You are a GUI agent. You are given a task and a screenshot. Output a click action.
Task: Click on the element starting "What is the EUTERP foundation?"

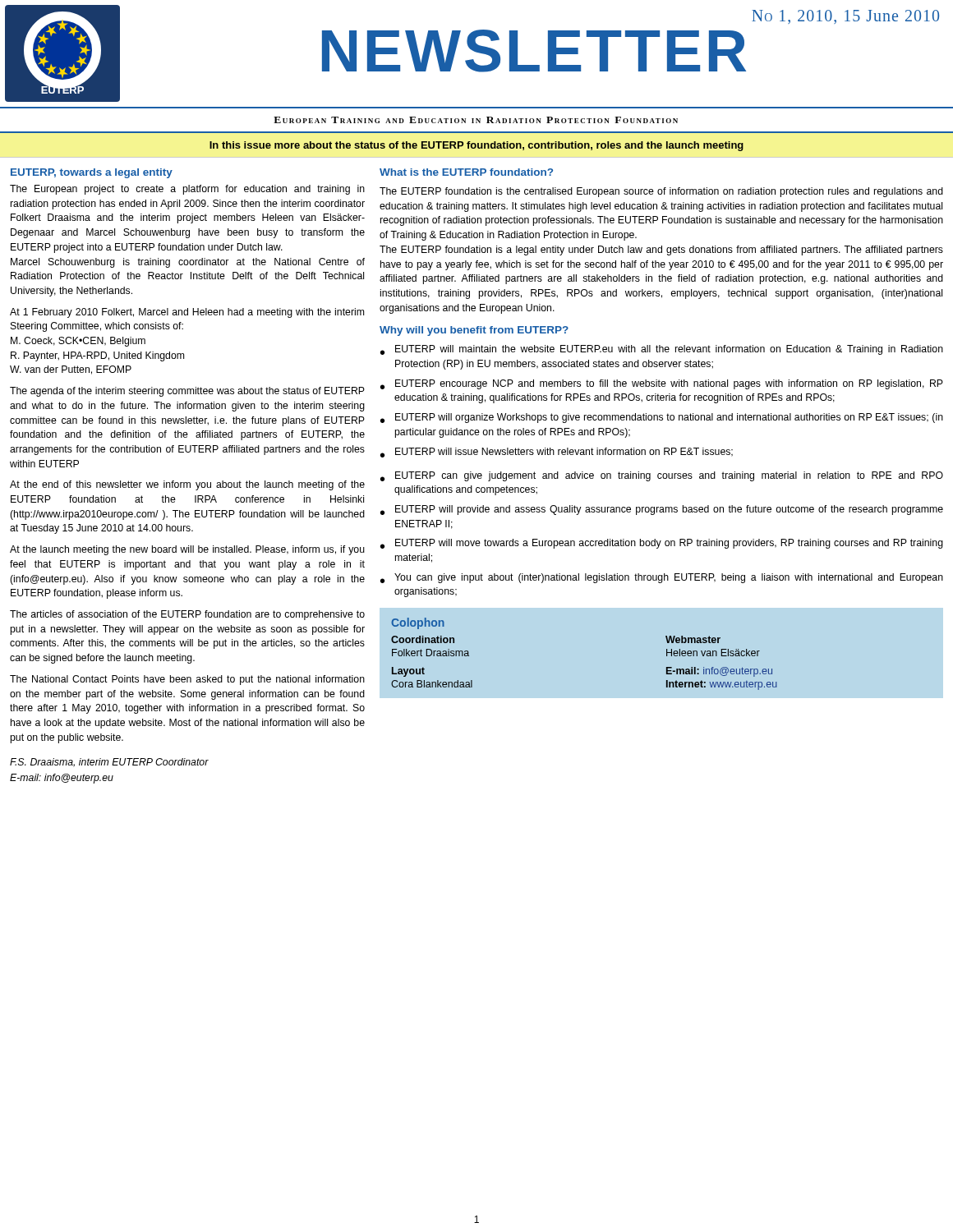coord(467,172)
